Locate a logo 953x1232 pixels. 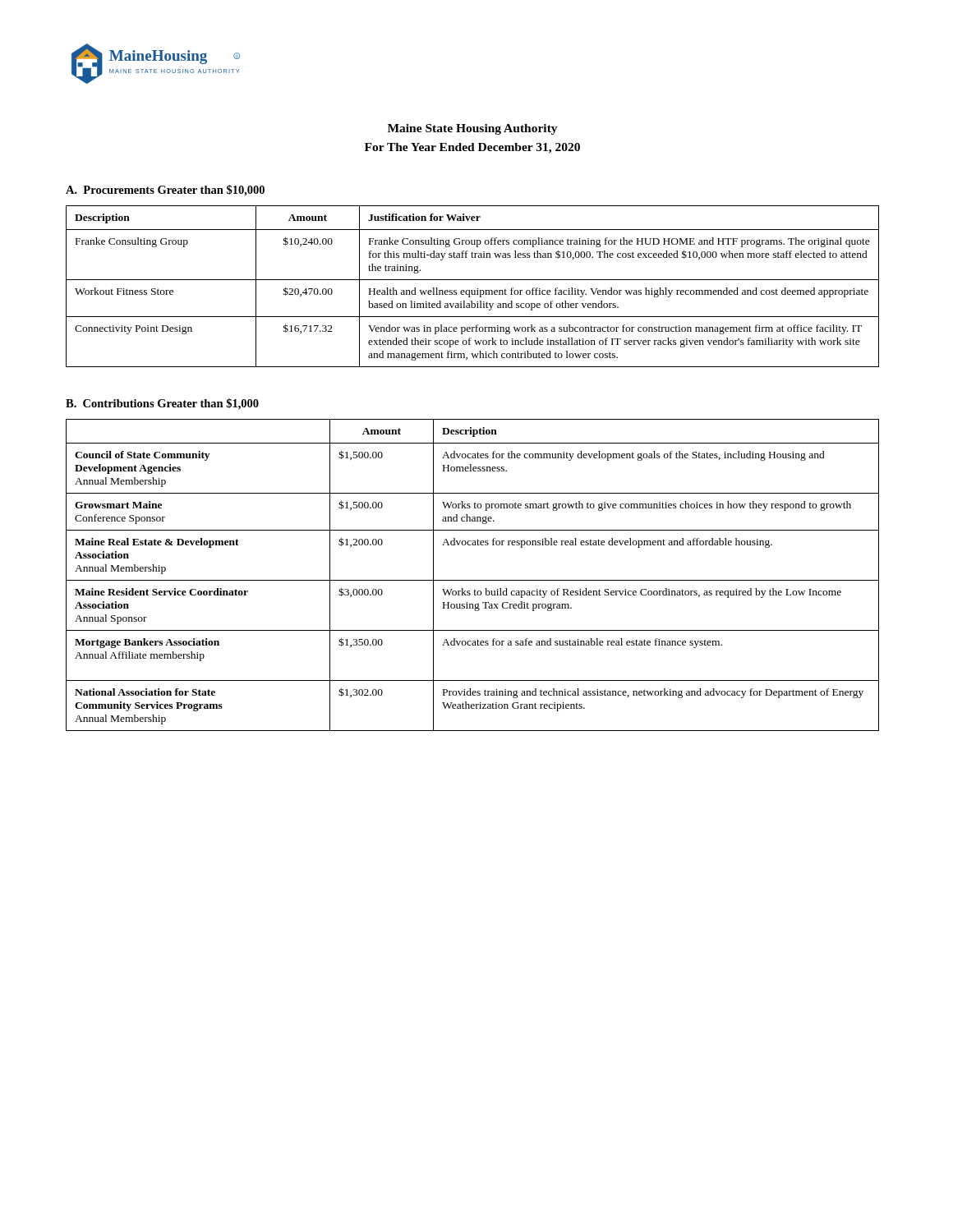pyautogui.click(x=472, y=64)
